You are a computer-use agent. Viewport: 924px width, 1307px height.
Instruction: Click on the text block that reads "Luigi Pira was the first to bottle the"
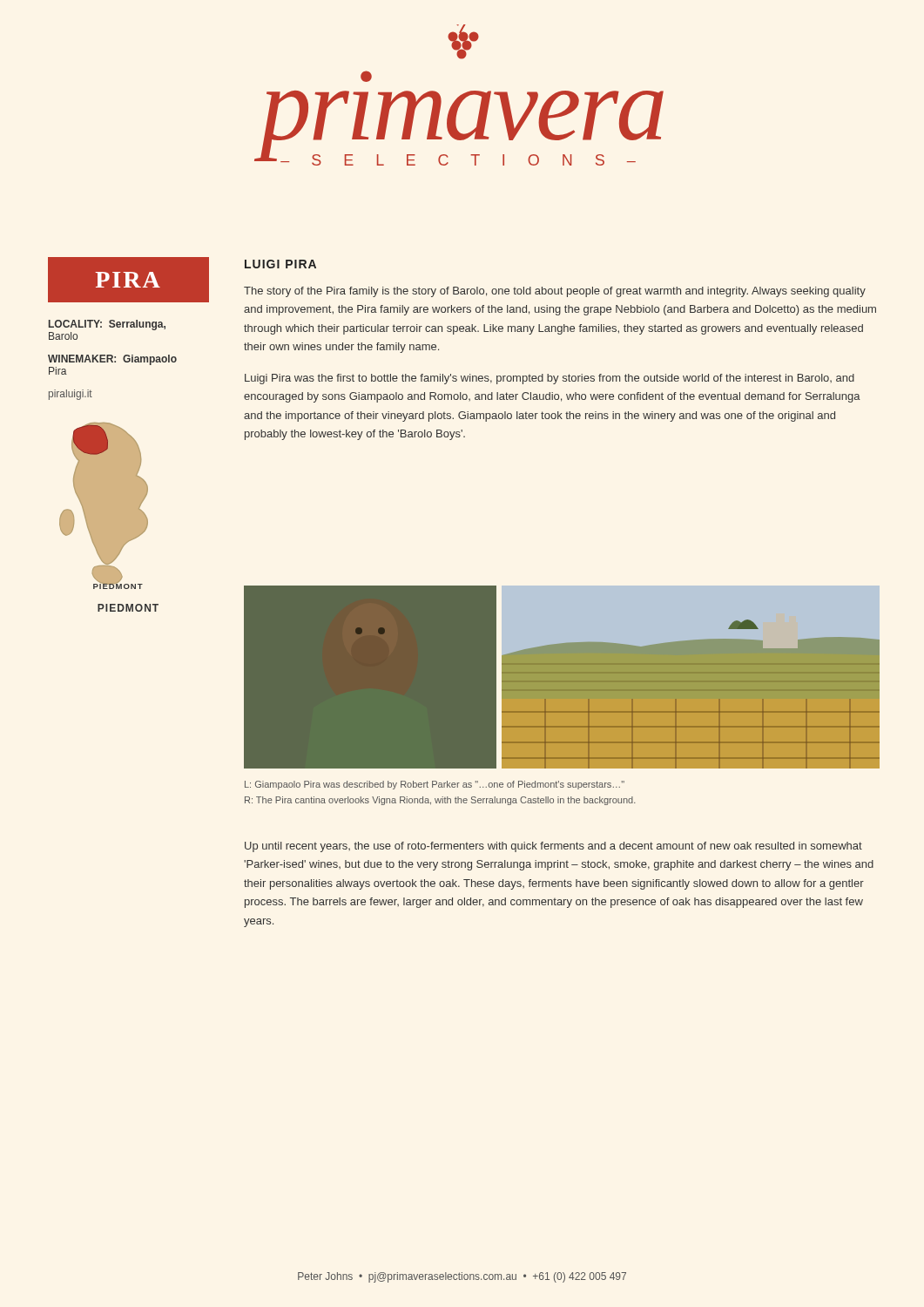click(552, 405)
